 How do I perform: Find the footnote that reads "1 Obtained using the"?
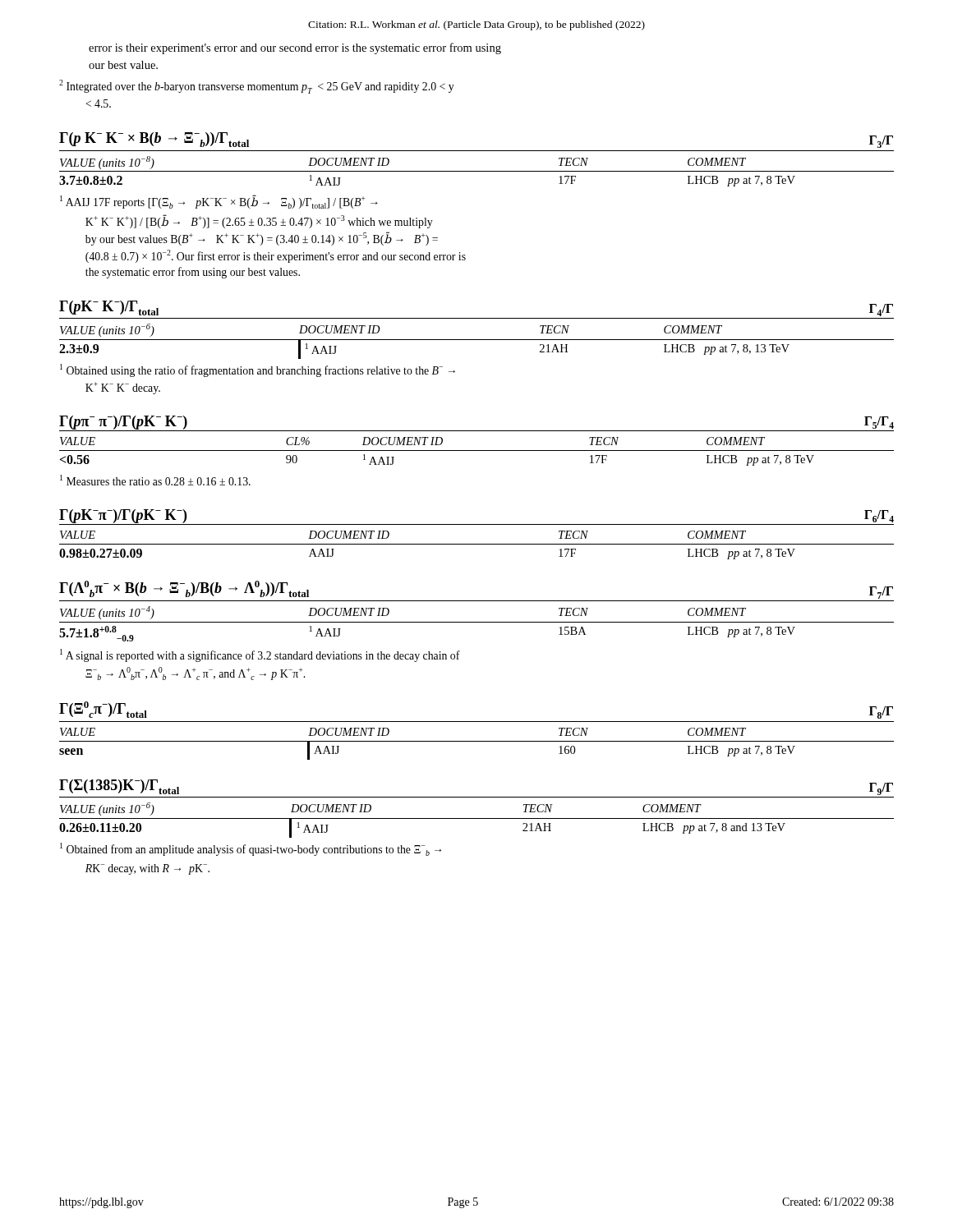258,378
